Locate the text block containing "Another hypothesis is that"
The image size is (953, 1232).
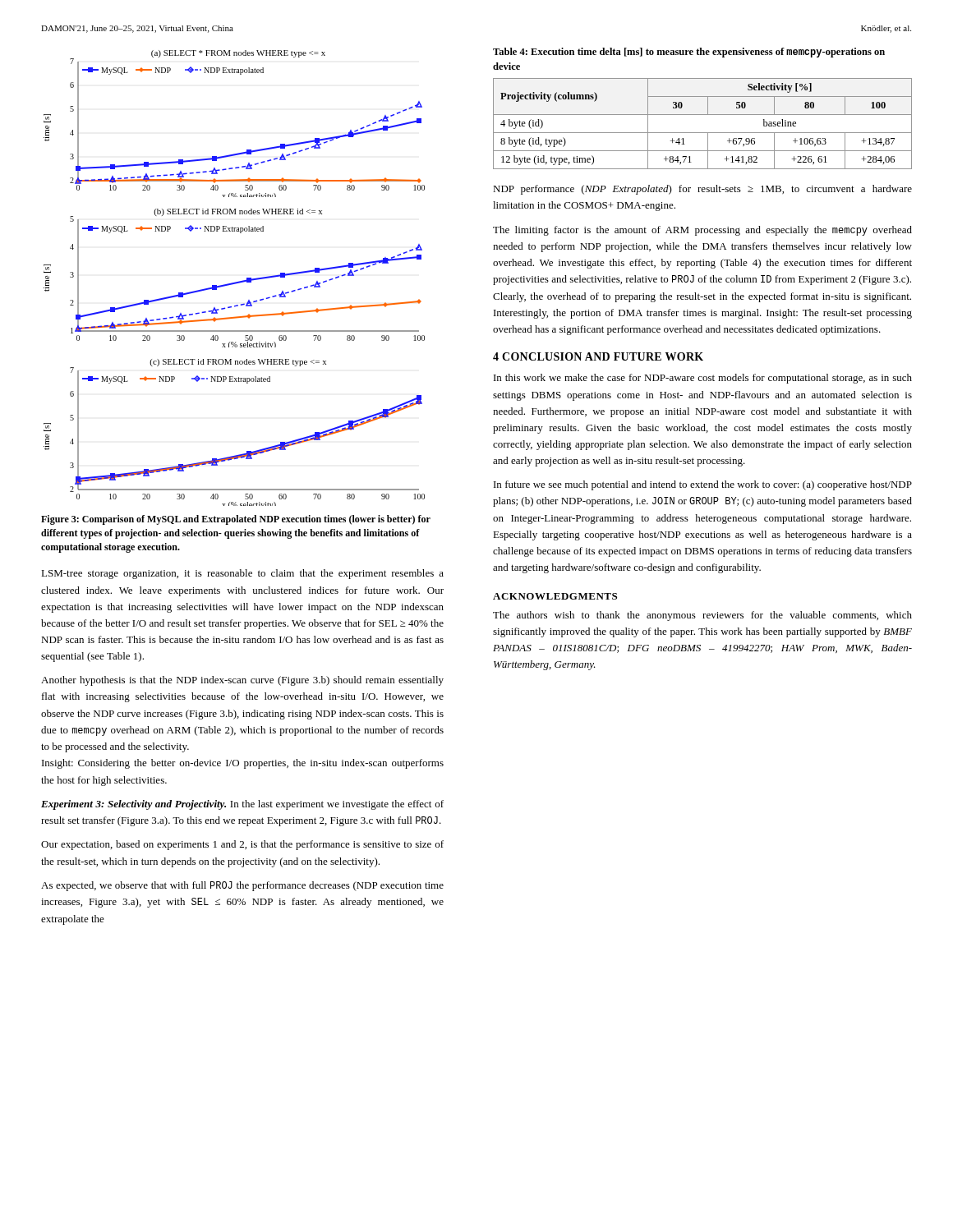pos(242,730)
